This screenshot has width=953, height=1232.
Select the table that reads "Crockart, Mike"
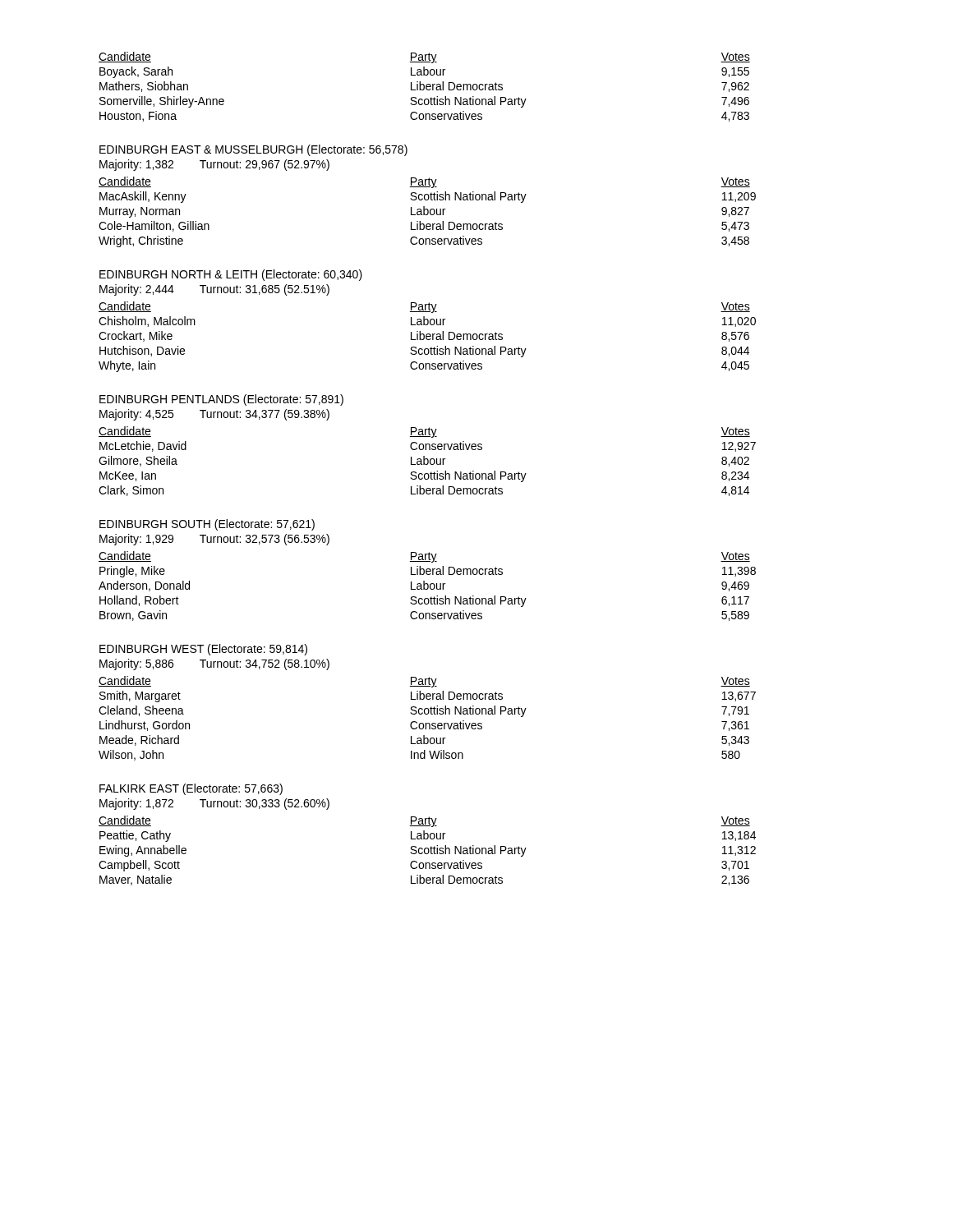coord(476,336)
